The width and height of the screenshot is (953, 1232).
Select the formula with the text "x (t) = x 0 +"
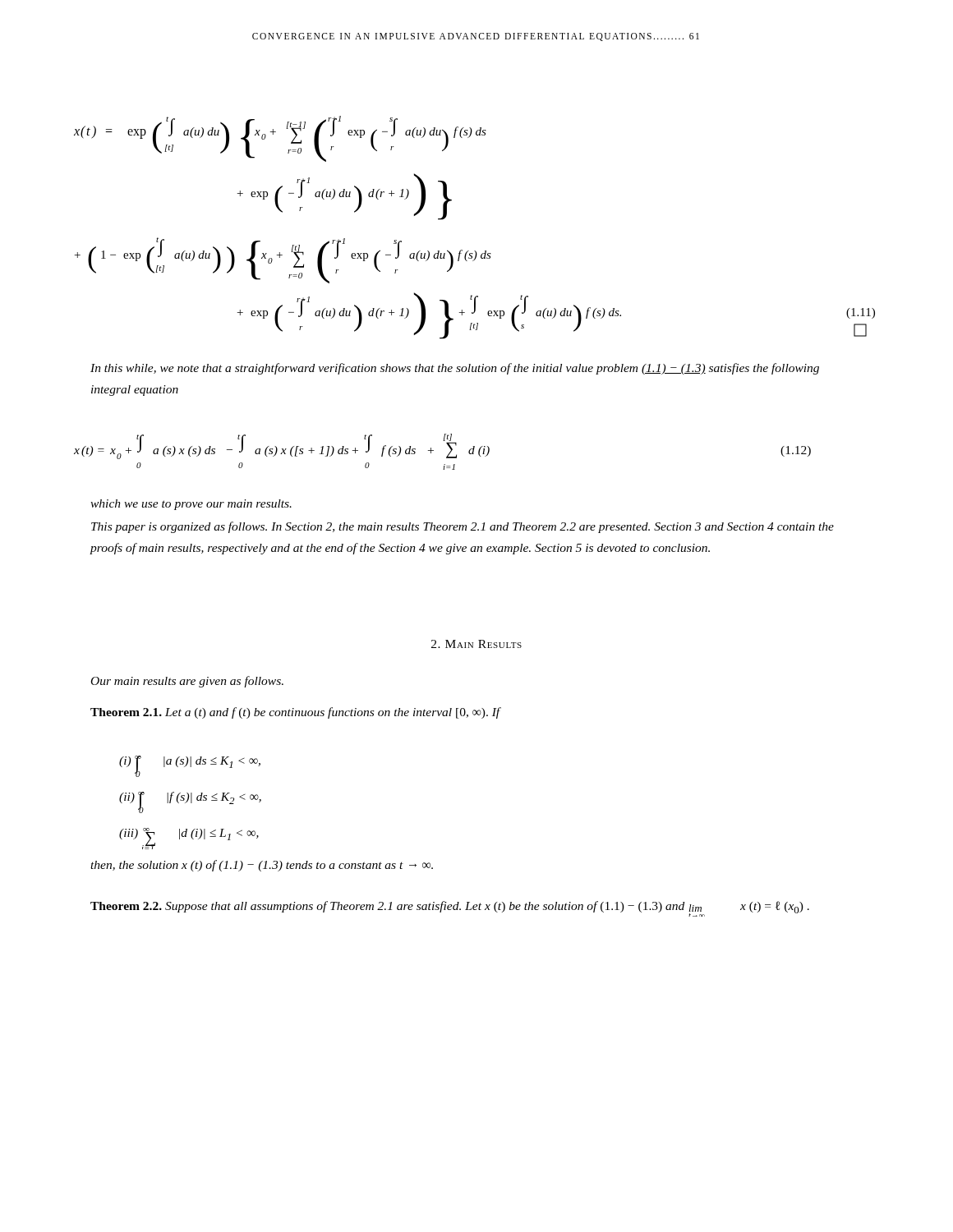(x=476, y=452)
